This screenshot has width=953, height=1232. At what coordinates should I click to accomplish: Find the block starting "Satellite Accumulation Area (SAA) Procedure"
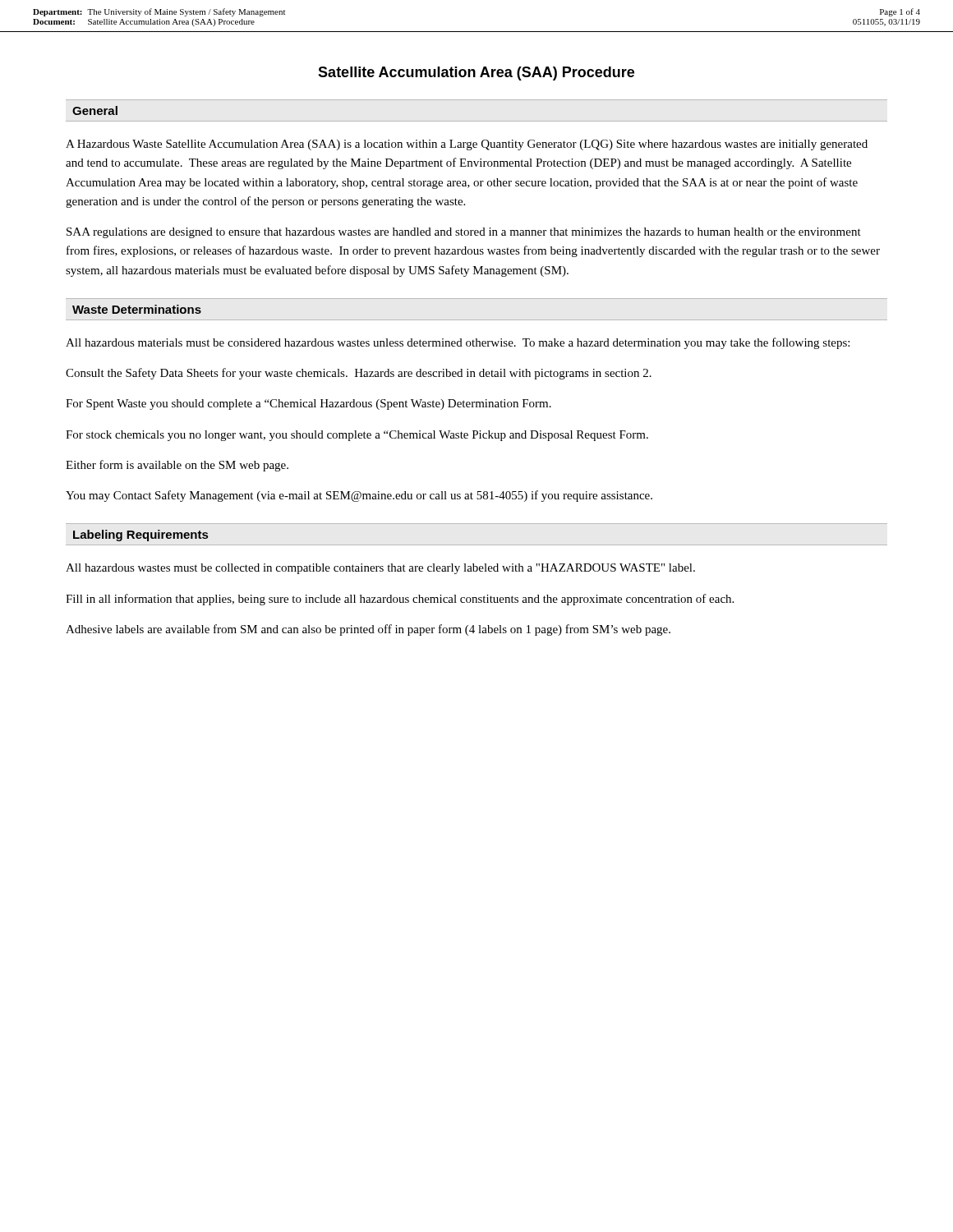click(x=476, y=72)
